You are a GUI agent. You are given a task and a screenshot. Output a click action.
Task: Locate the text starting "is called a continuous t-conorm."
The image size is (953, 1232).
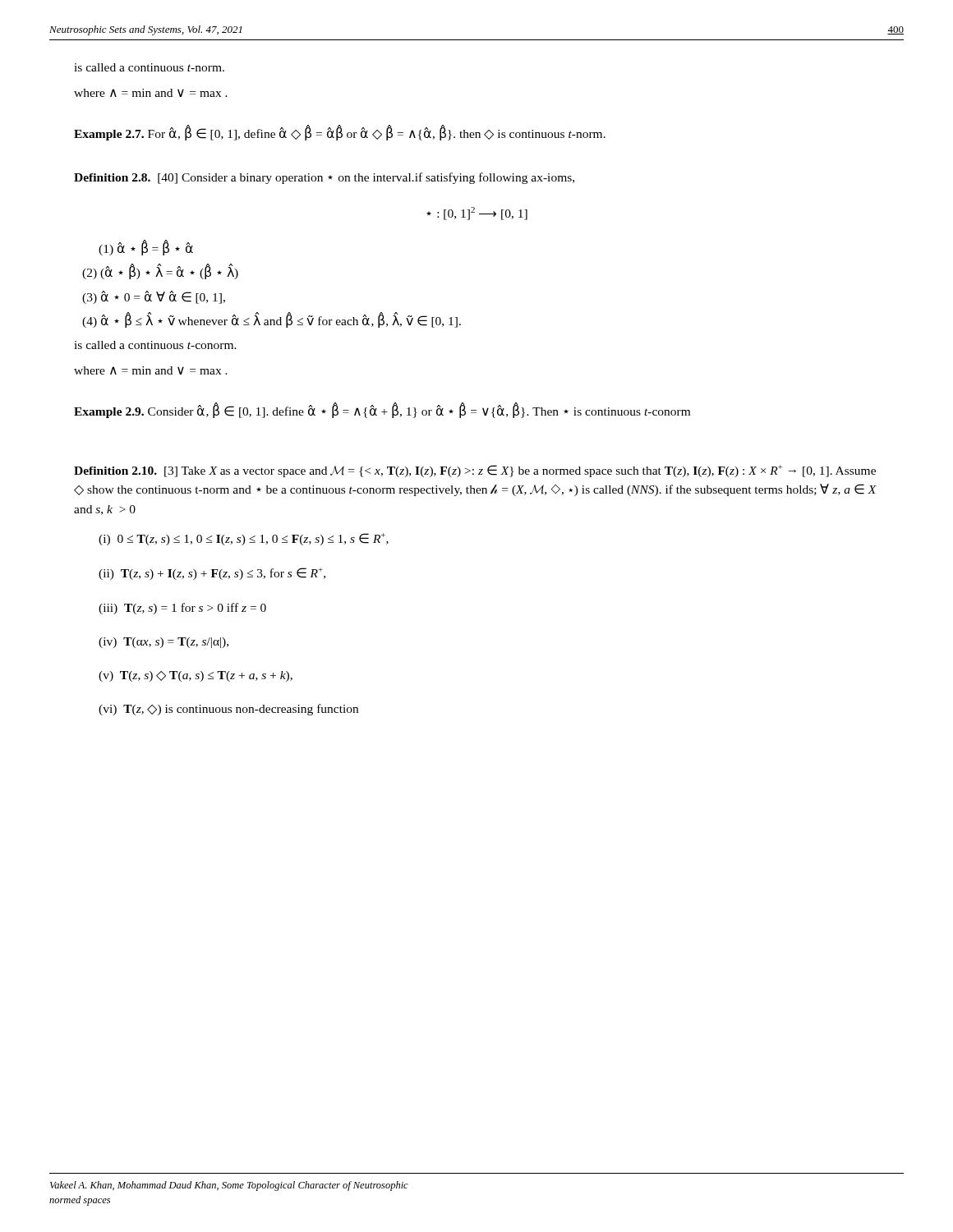coord(155,345)
